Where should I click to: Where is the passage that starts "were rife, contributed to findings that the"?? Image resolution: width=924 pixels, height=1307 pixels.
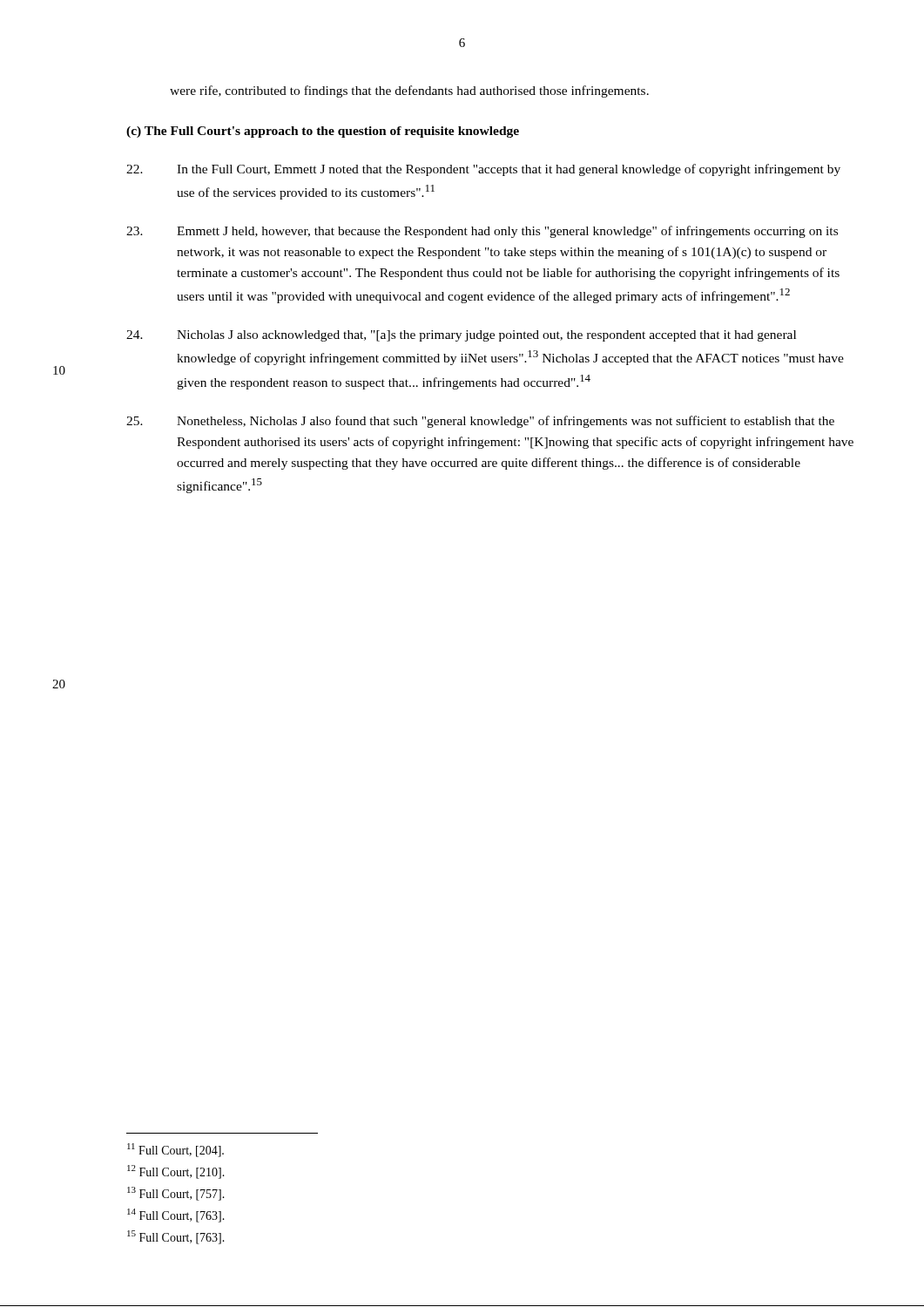pyautogui.click(x=410, y=90)
